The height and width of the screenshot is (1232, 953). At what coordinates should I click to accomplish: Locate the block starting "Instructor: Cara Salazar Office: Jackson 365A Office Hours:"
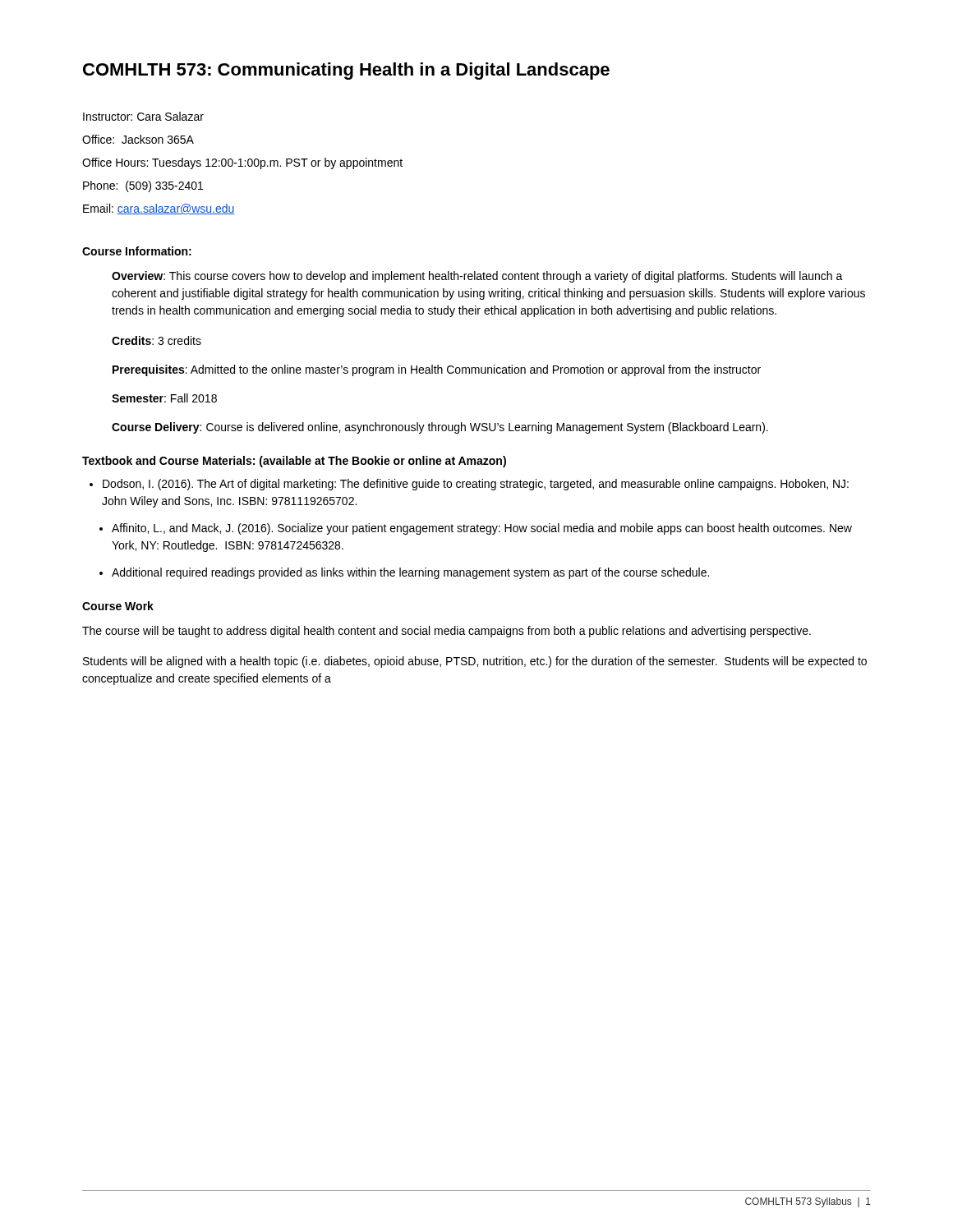[x=143, y=116]
